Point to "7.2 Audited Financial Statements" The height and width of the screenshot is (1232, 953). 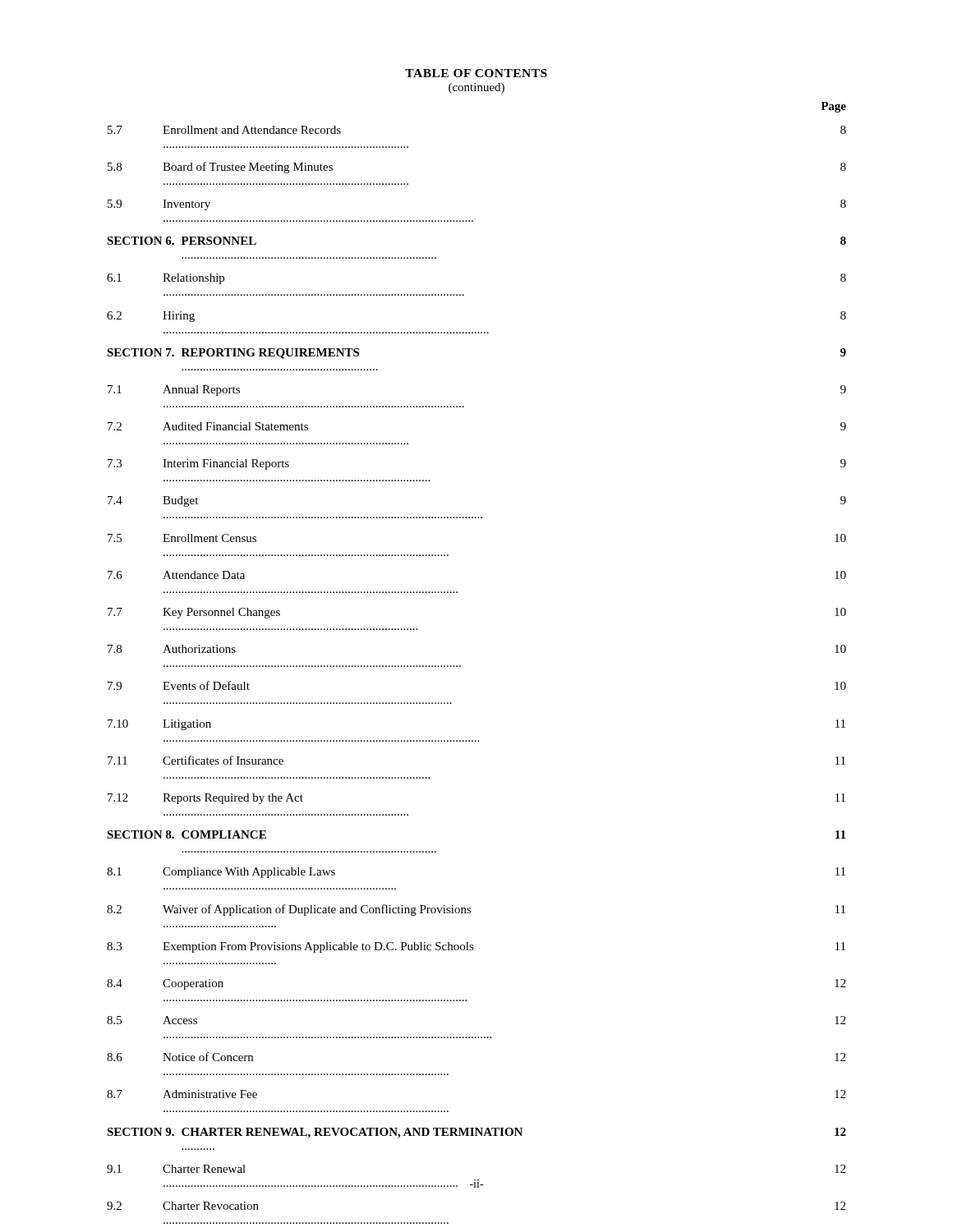pyautogui.click(x=110, y=426)
